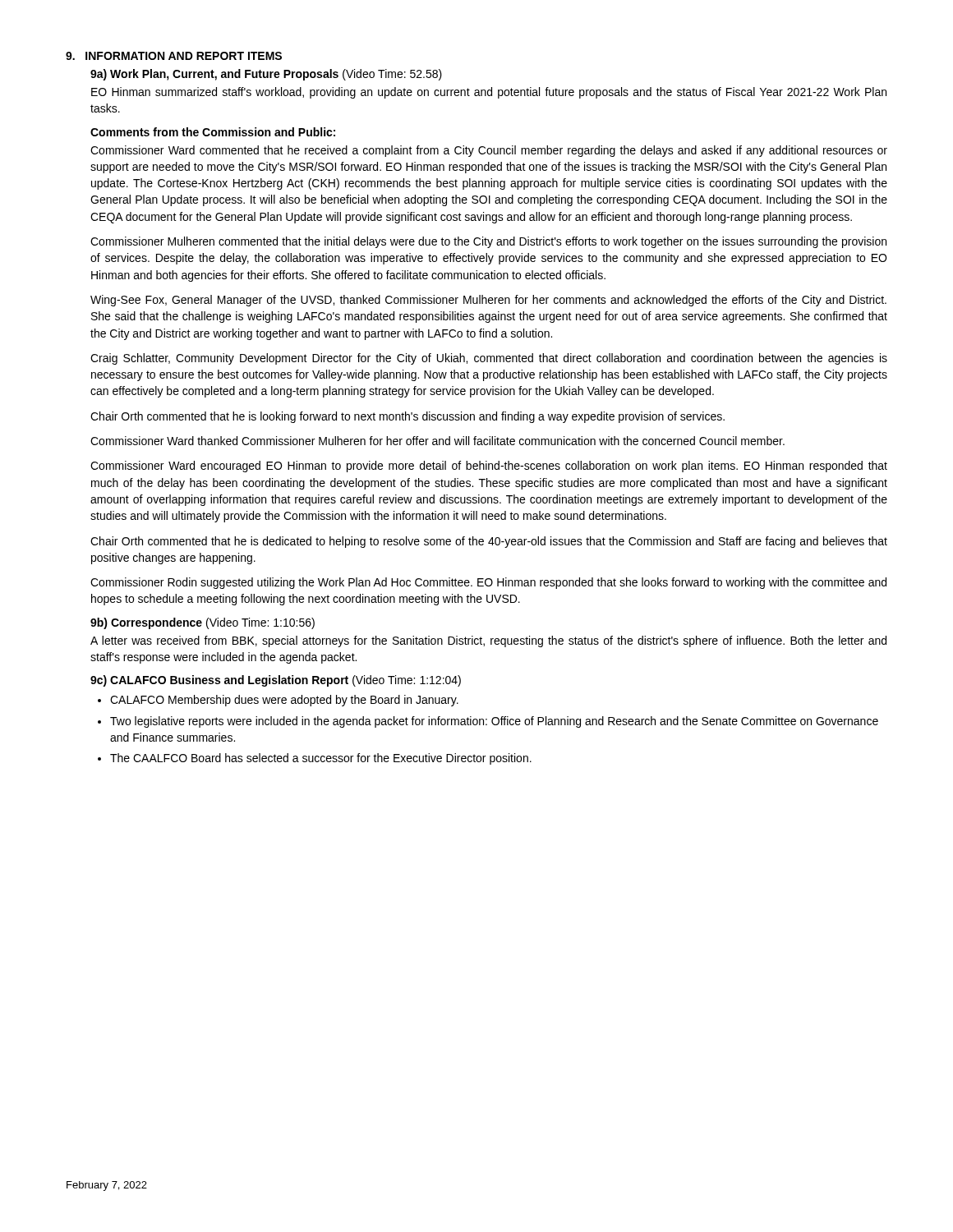Locate the block of text that opens with "Craig Schlatter, Community"
The height and width of the screenshot is (1232, 953).
click(489, 375)
